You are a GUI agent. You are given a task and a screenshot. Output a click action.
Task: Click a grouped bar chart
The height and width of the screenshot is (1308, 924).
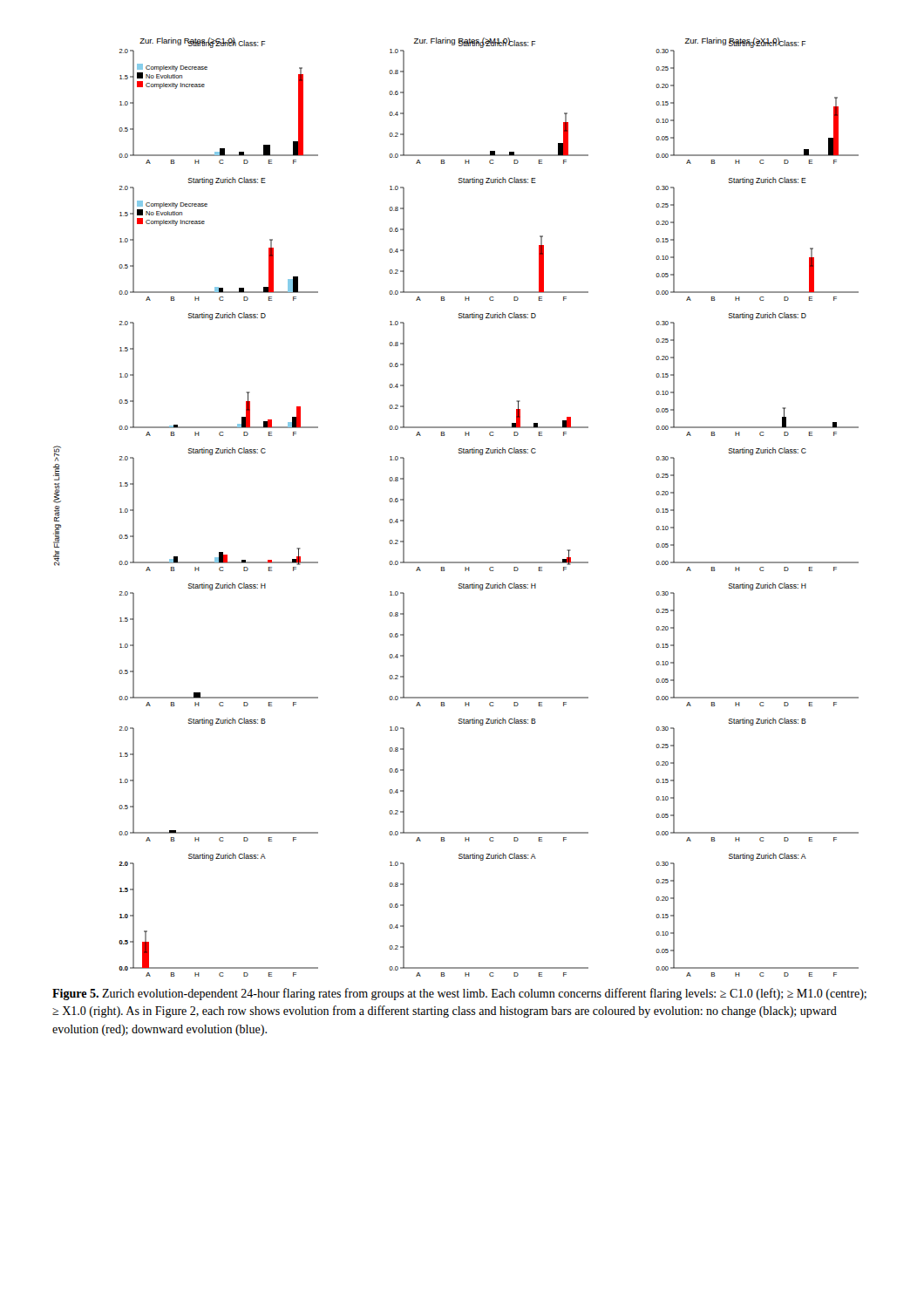(x=462, y=506)
